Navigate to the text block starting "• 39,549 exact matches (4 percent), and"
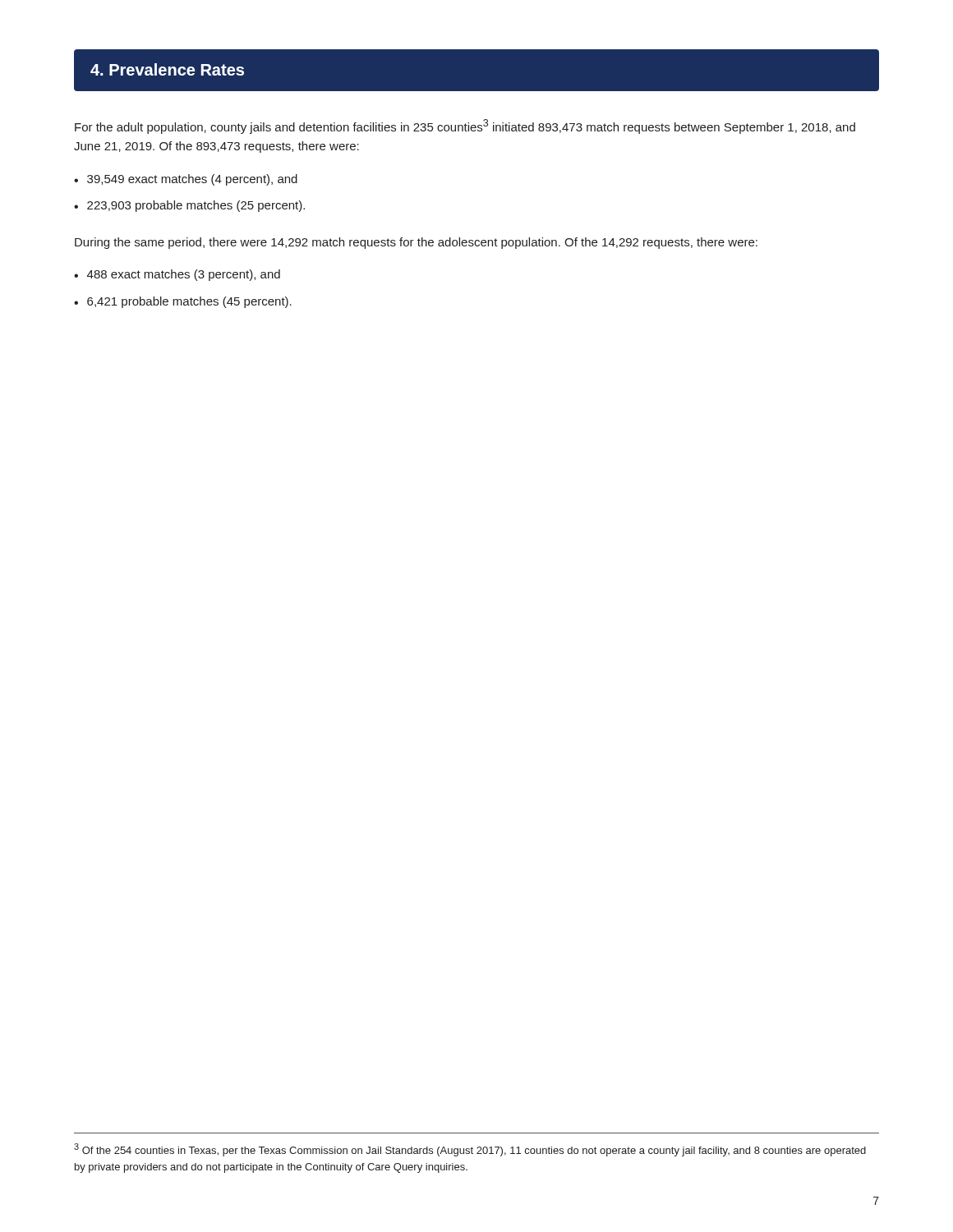Screen dimensions: 1232x953 [x=186, y=180]
